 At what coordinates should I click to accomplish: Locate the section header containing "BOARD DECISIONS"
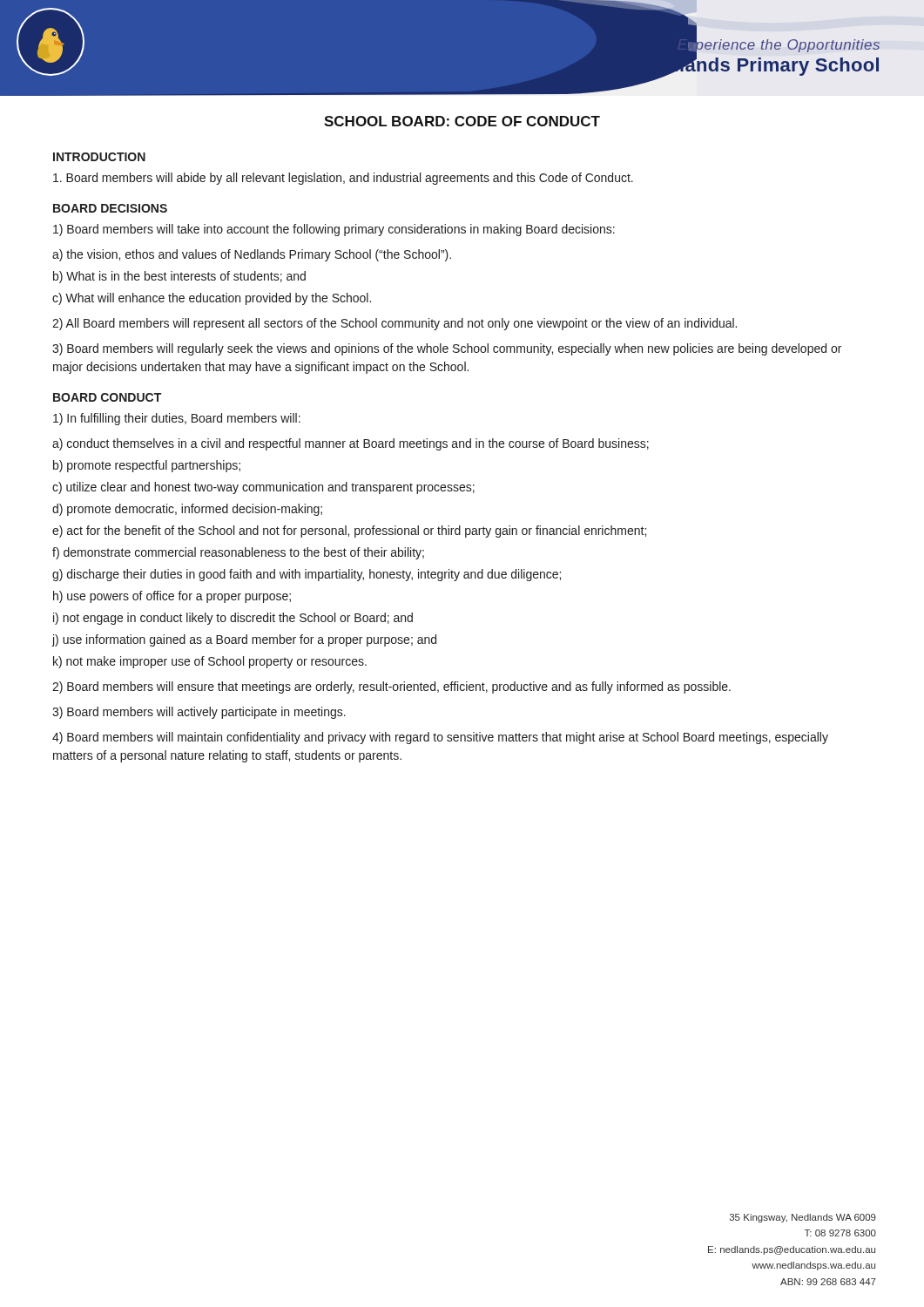110,208
